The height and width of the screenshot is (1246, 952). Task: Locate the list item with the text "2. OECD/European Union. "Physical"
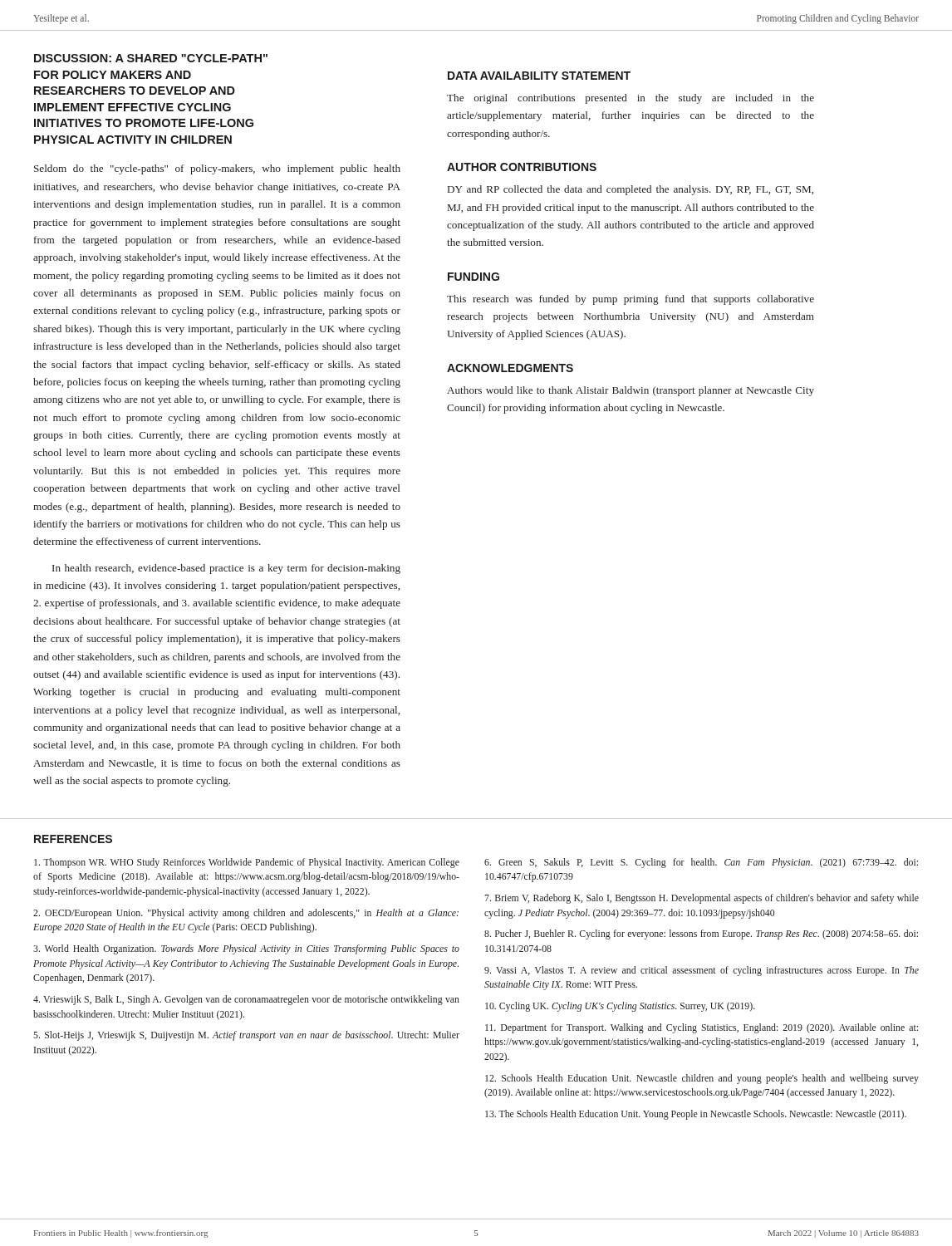tap(246, 920)
